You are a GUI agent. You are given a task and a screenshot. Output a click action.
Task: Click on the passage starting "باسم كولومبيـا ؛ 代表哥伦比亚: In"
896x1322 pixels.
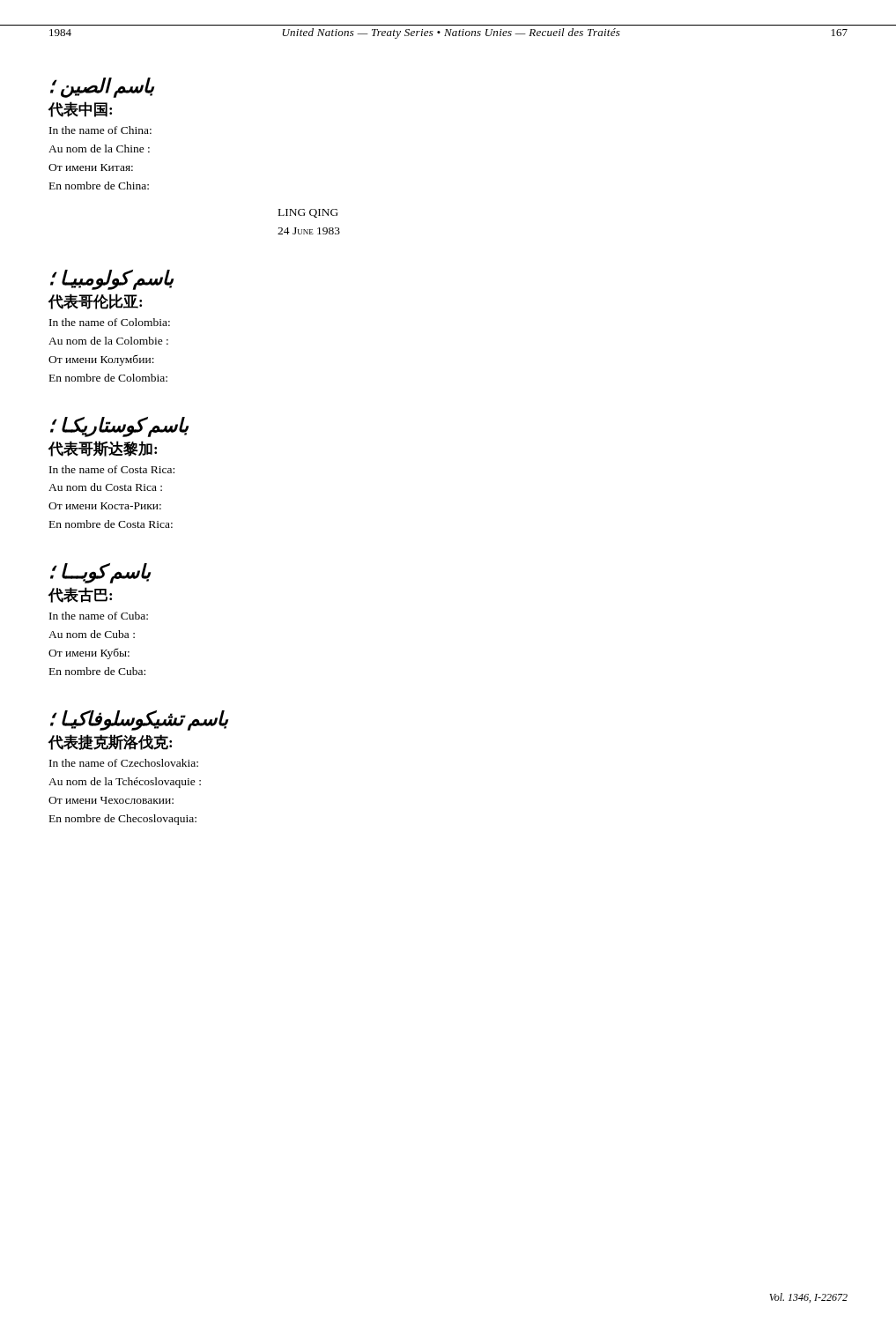112,280
